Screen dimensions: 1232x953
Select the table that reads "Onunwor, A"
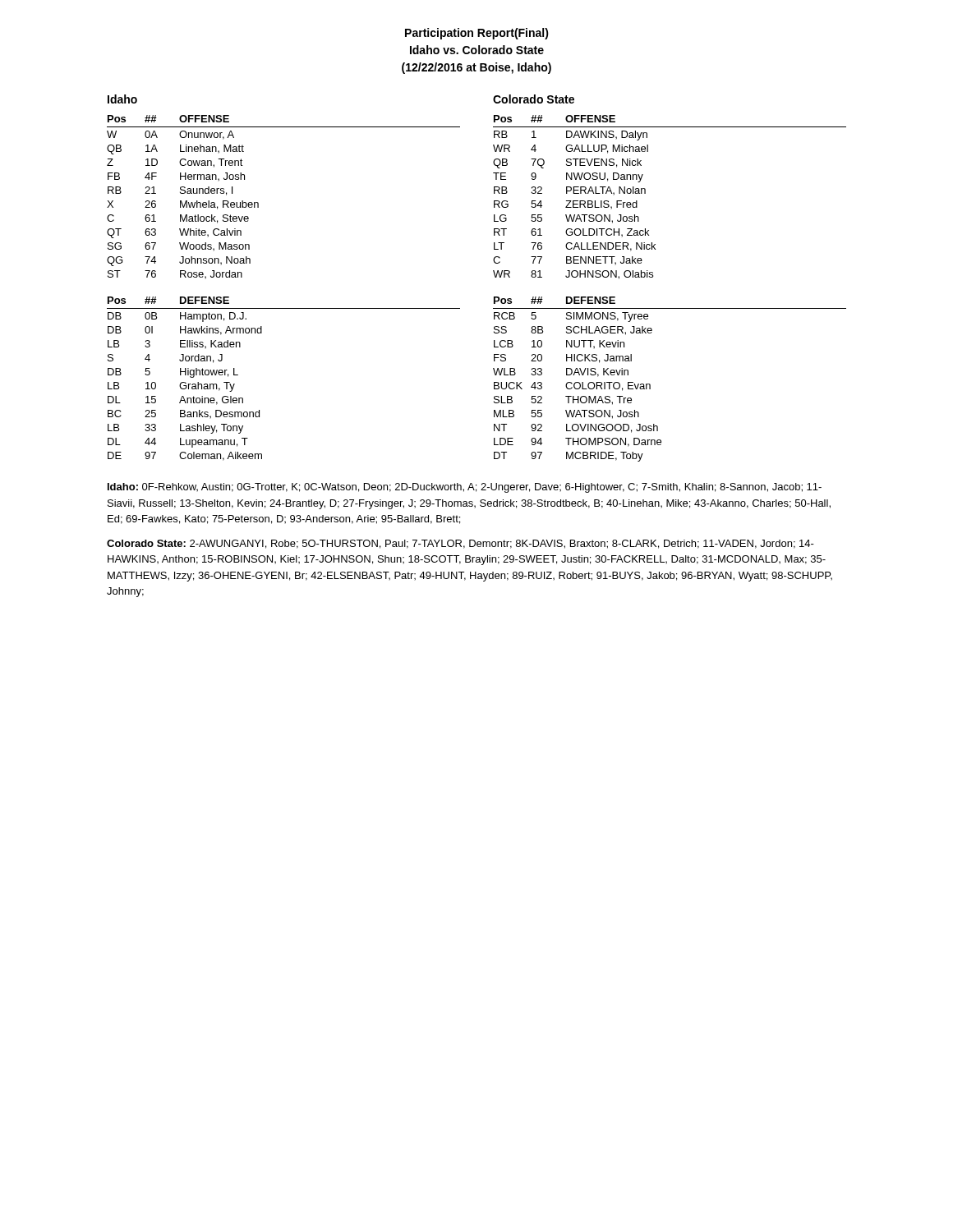283,196
